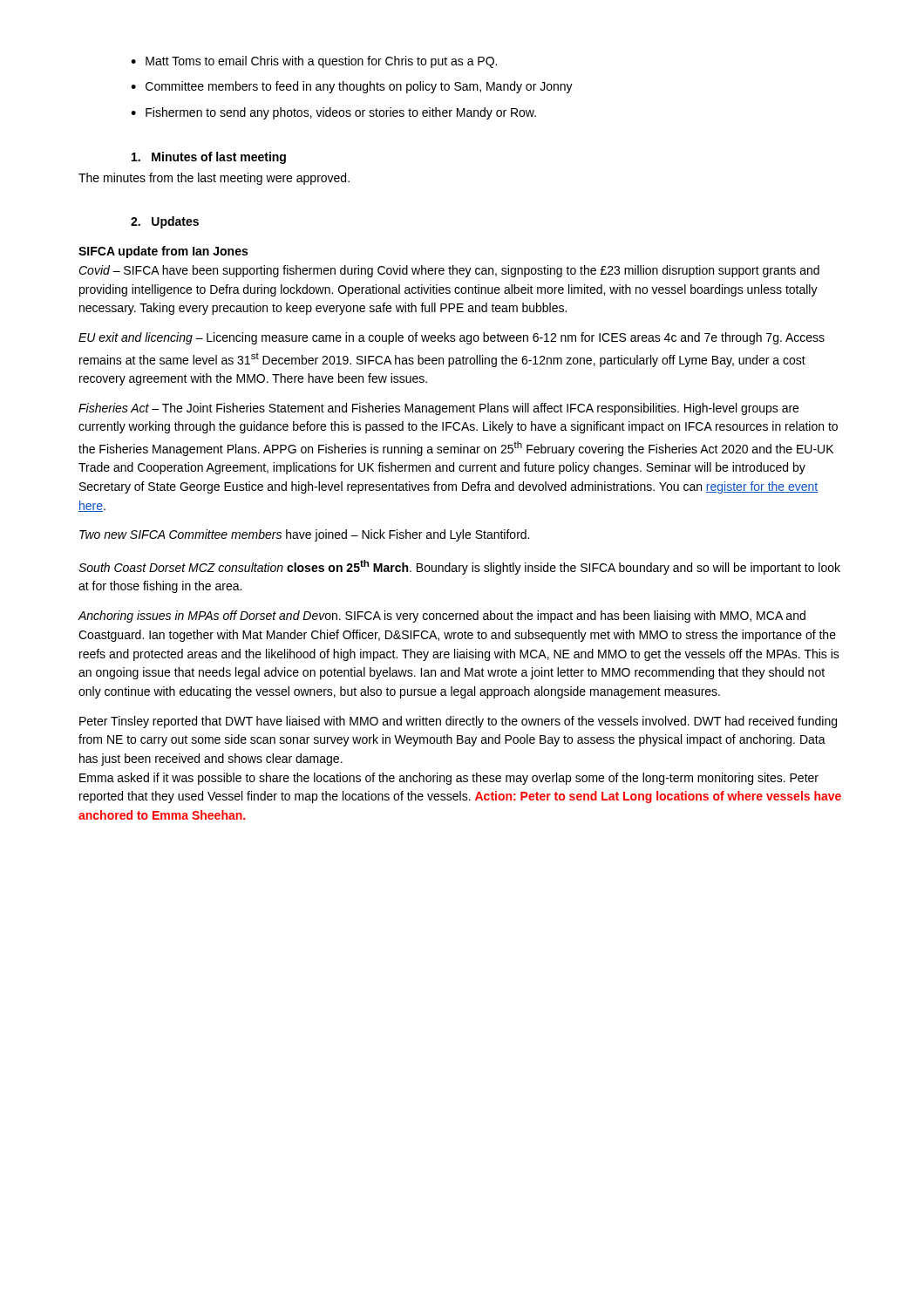Find the block on this page that starts "South Coast Dorset MCZ consultation closes on"
Viewport: 924px width, 1308px height.
(x=459, y=575)
